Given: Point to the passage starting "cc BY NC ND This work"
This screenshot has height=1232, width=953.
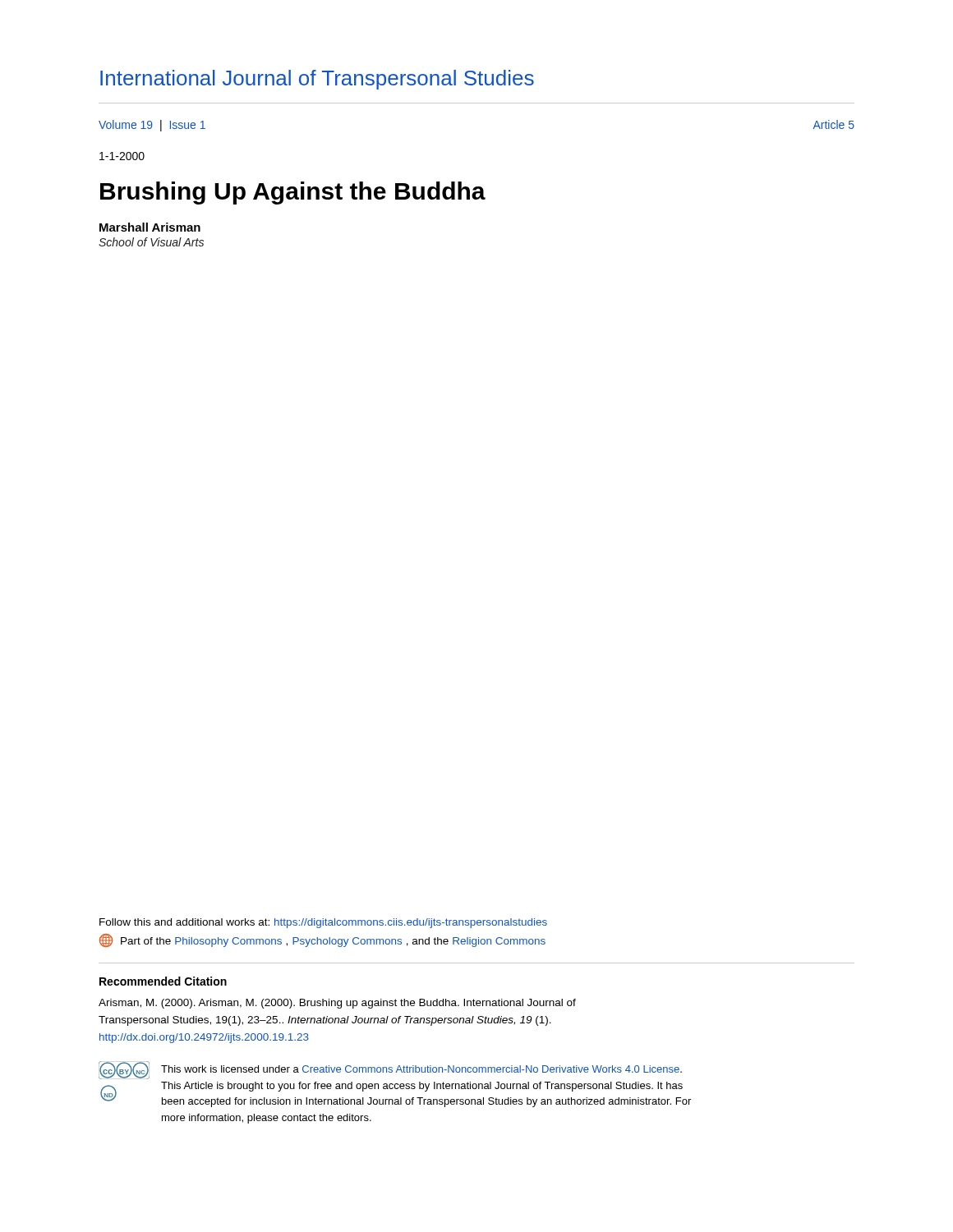Looking at the screenshot, I should coord(395,1093).
